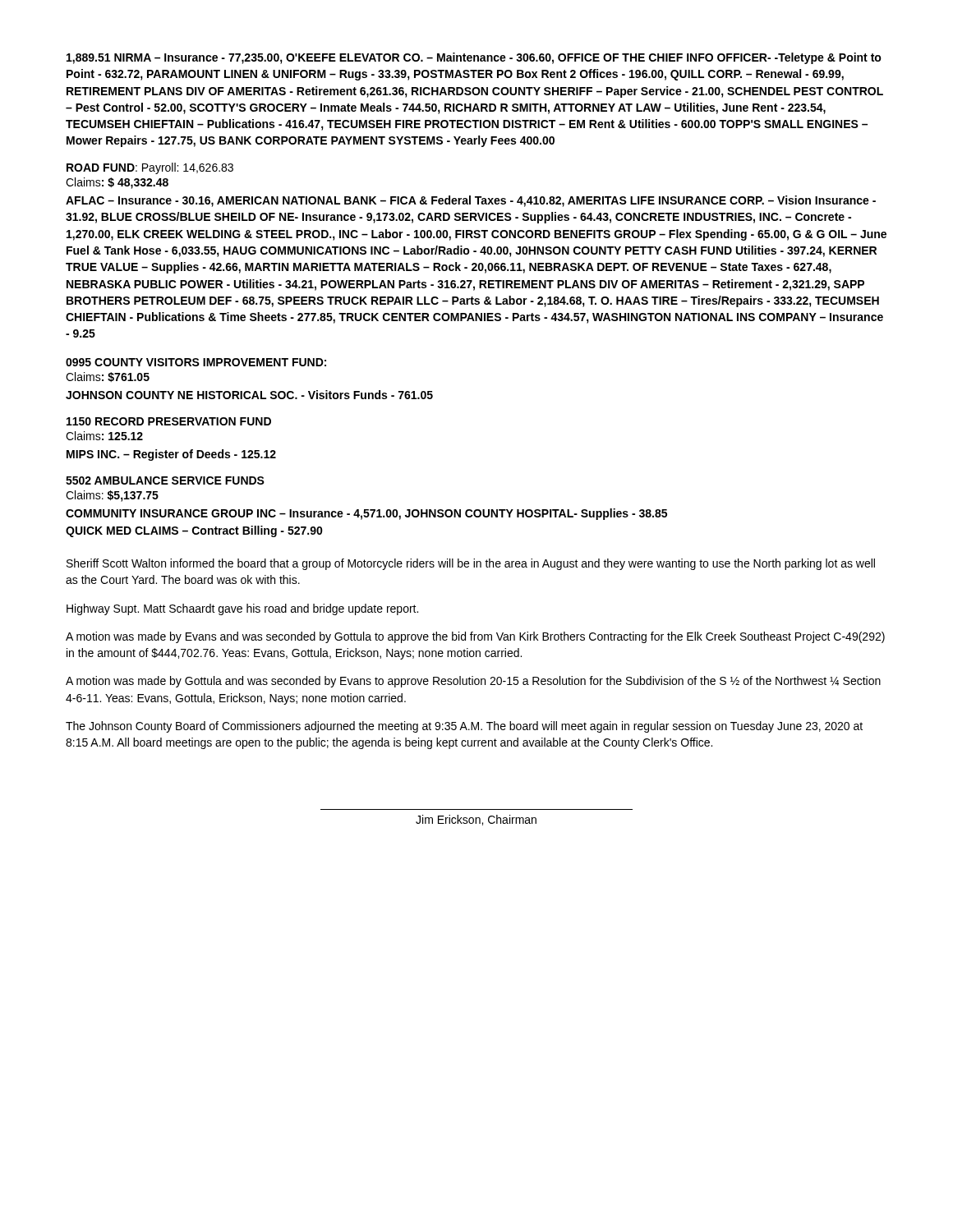The height and width of the screenshot is (1232, 953).
Task: Select the passage starting "JOHNSON COUNTY NE HISTORICAL SOC. -"
Action: pos(249,395)
